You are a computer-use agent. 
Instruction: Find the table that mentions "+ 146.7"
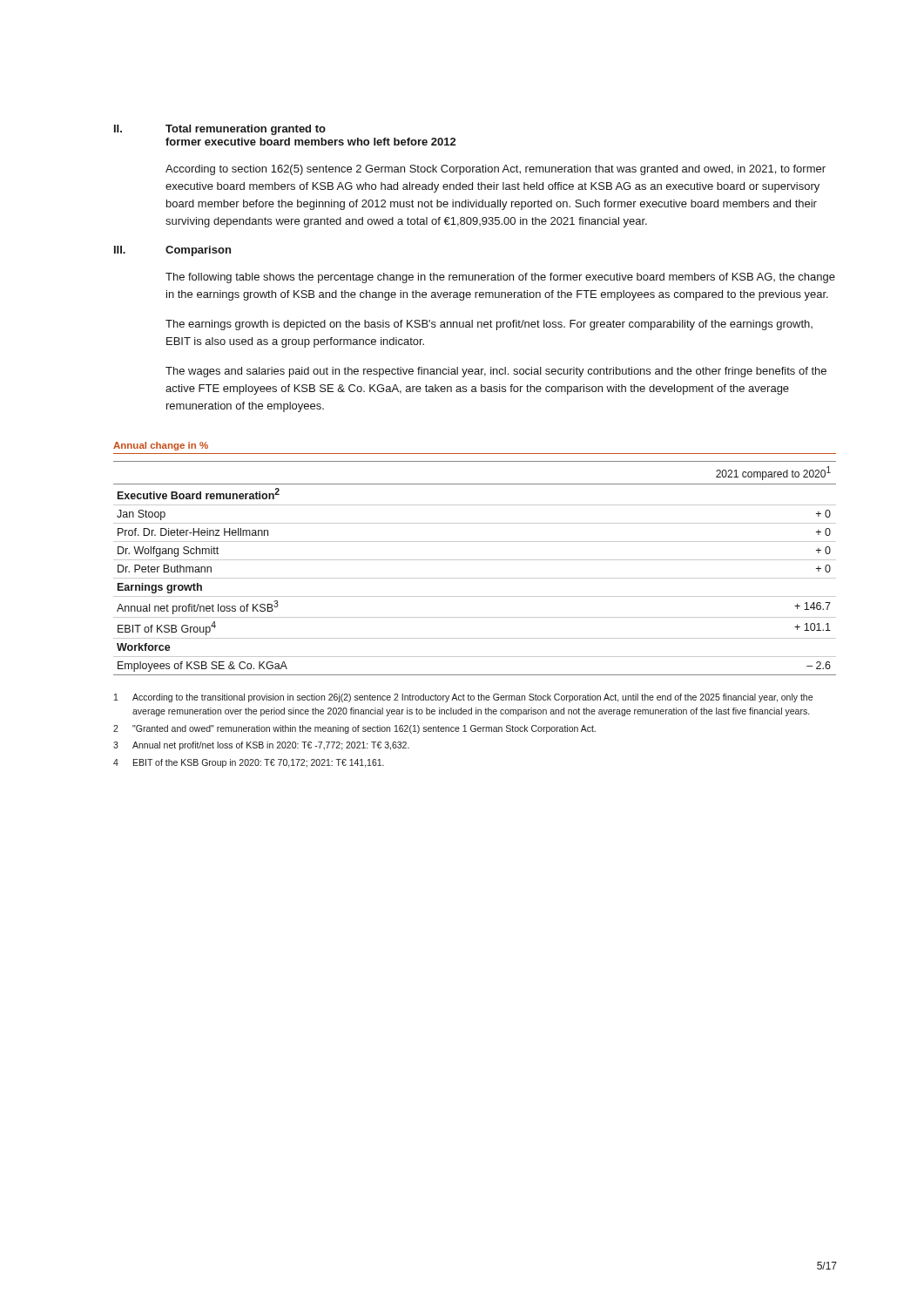(475, 568)
